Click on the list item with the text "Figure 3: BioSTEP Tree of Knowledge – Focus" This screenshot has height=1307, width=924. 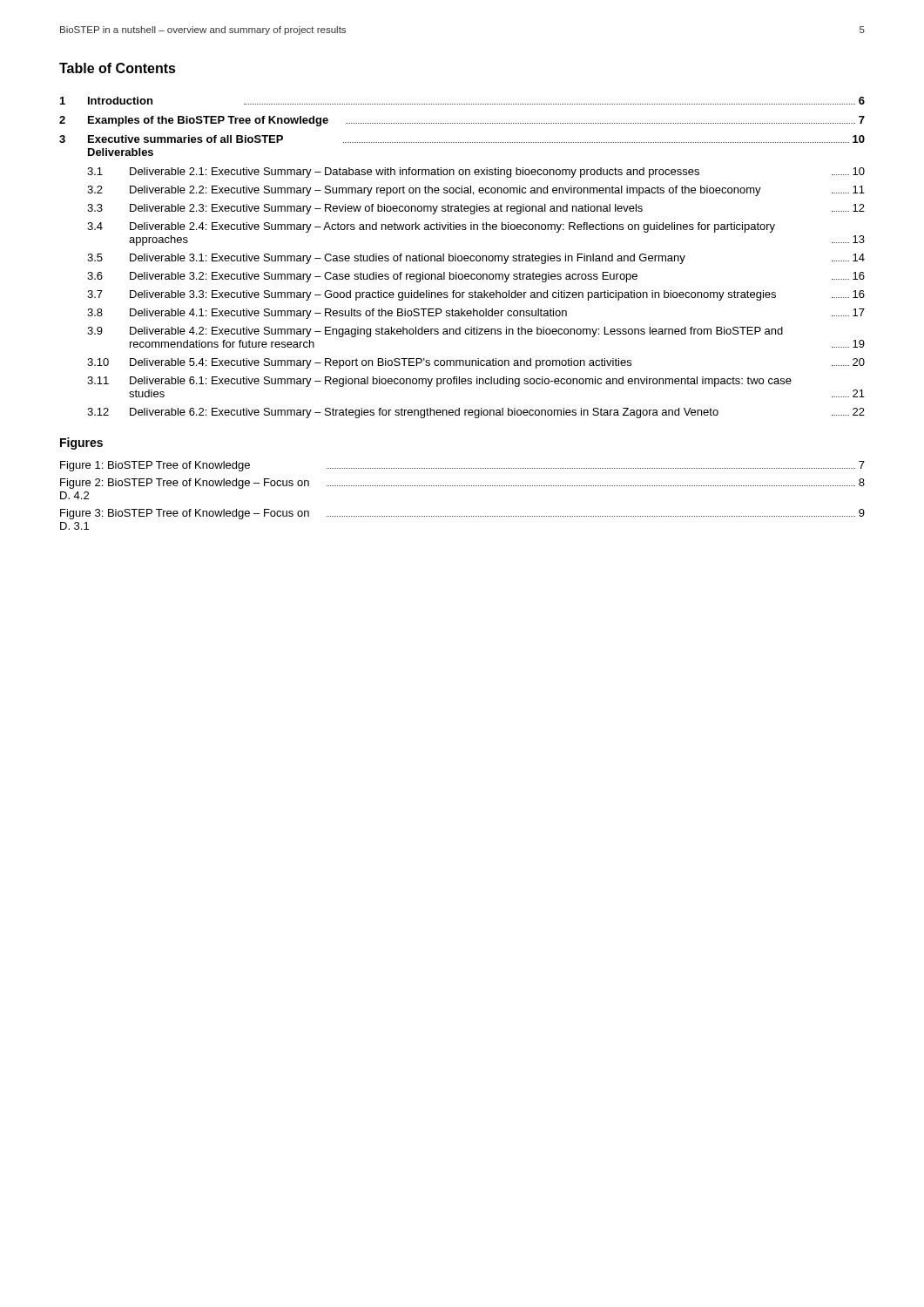[x=462, y=519]
